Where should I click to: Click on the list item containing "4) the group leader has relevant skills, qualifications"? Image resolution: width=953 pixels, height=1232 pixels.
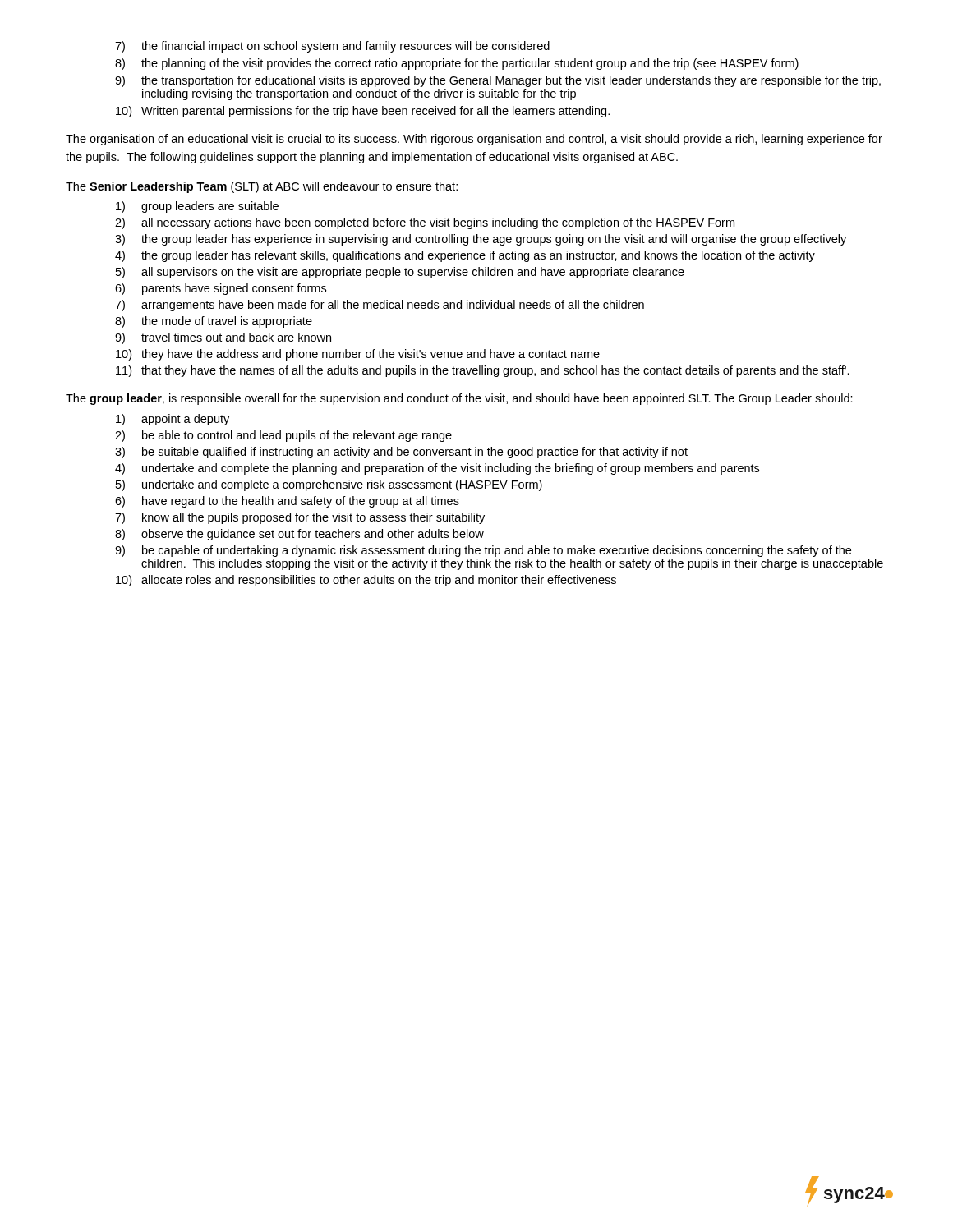click(501, 256)
